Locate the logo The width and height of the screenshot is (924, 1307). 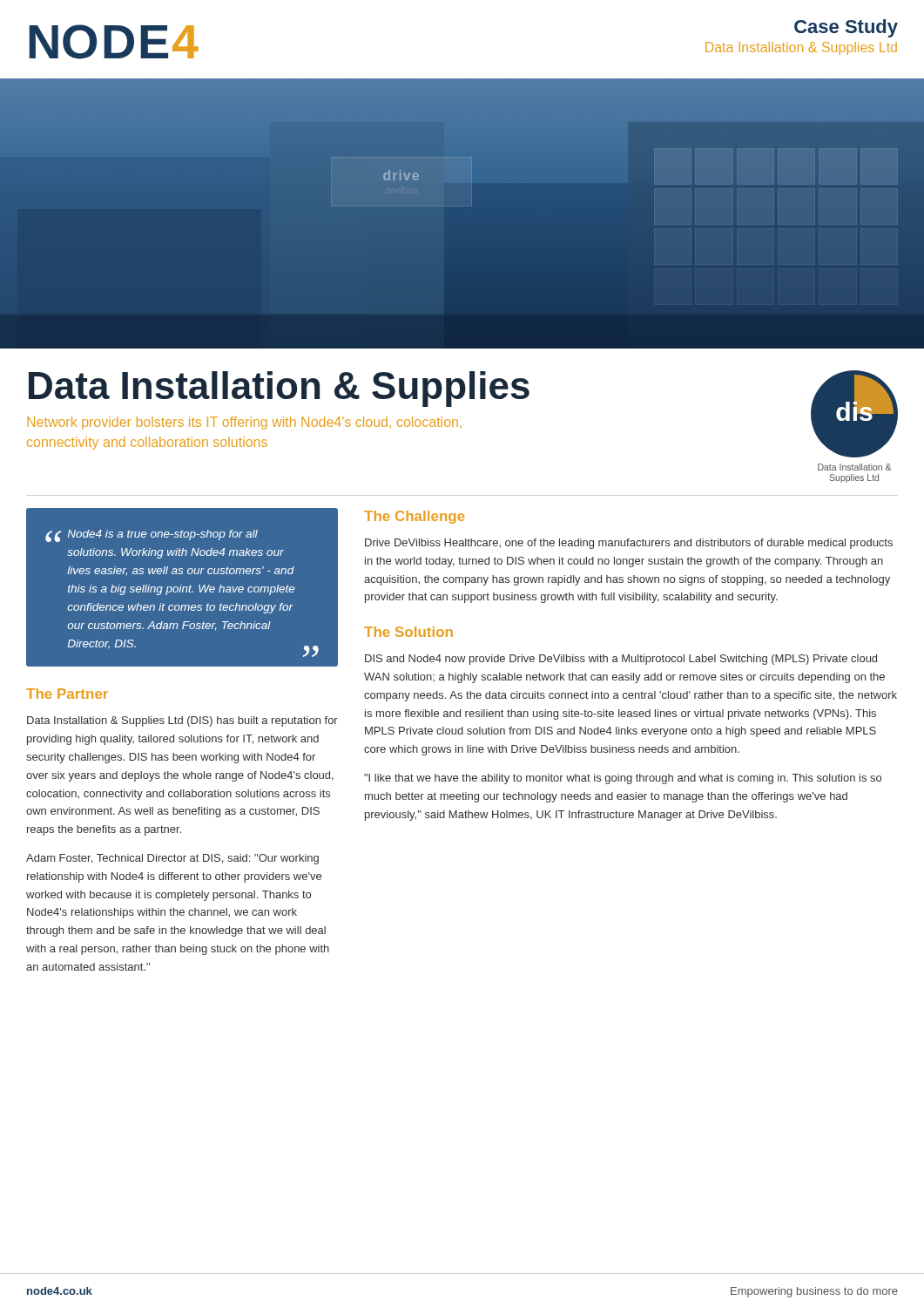coord(854,414)
